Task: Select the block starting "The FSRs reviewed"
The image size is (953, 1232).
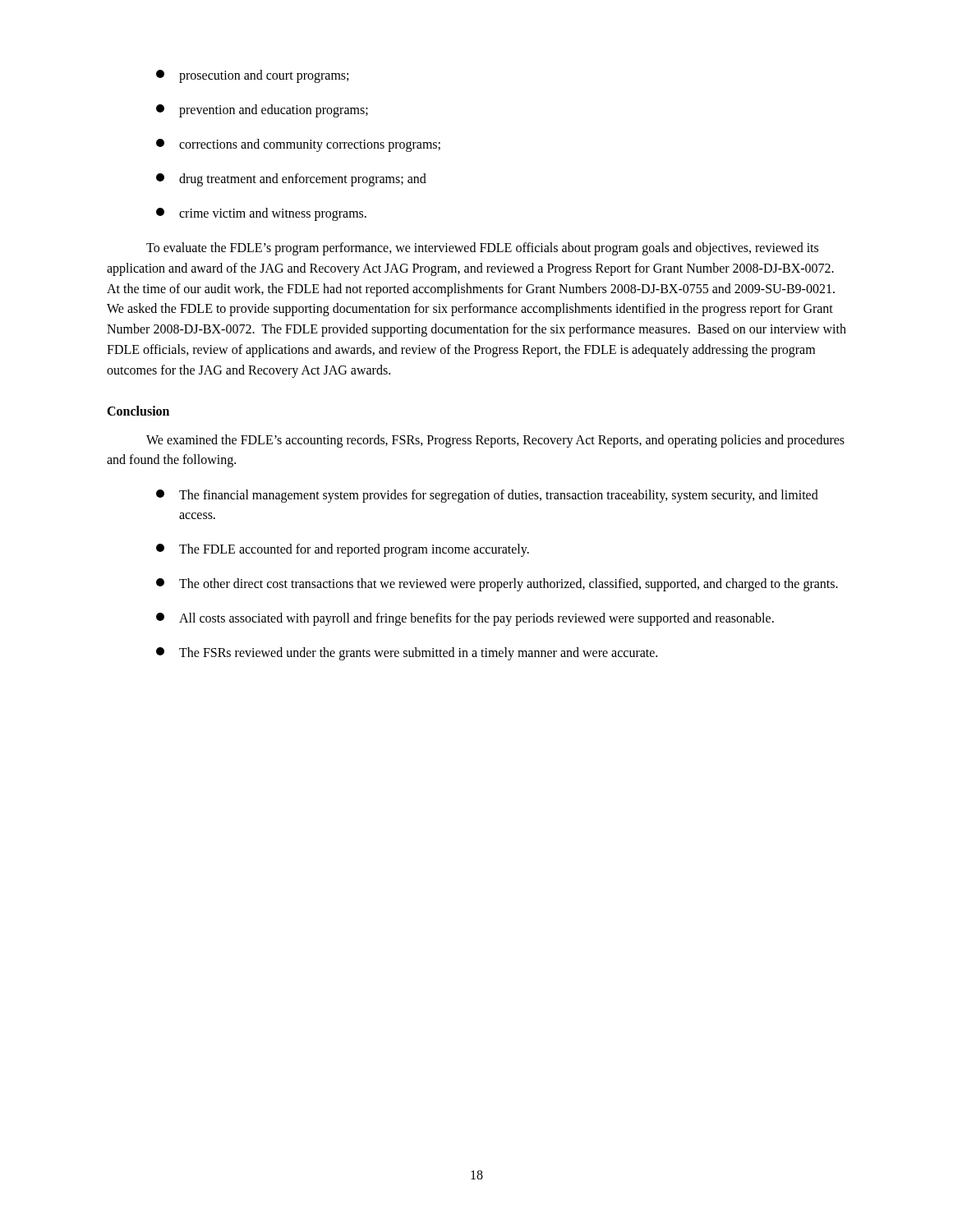Action: [x=407, y=653]
